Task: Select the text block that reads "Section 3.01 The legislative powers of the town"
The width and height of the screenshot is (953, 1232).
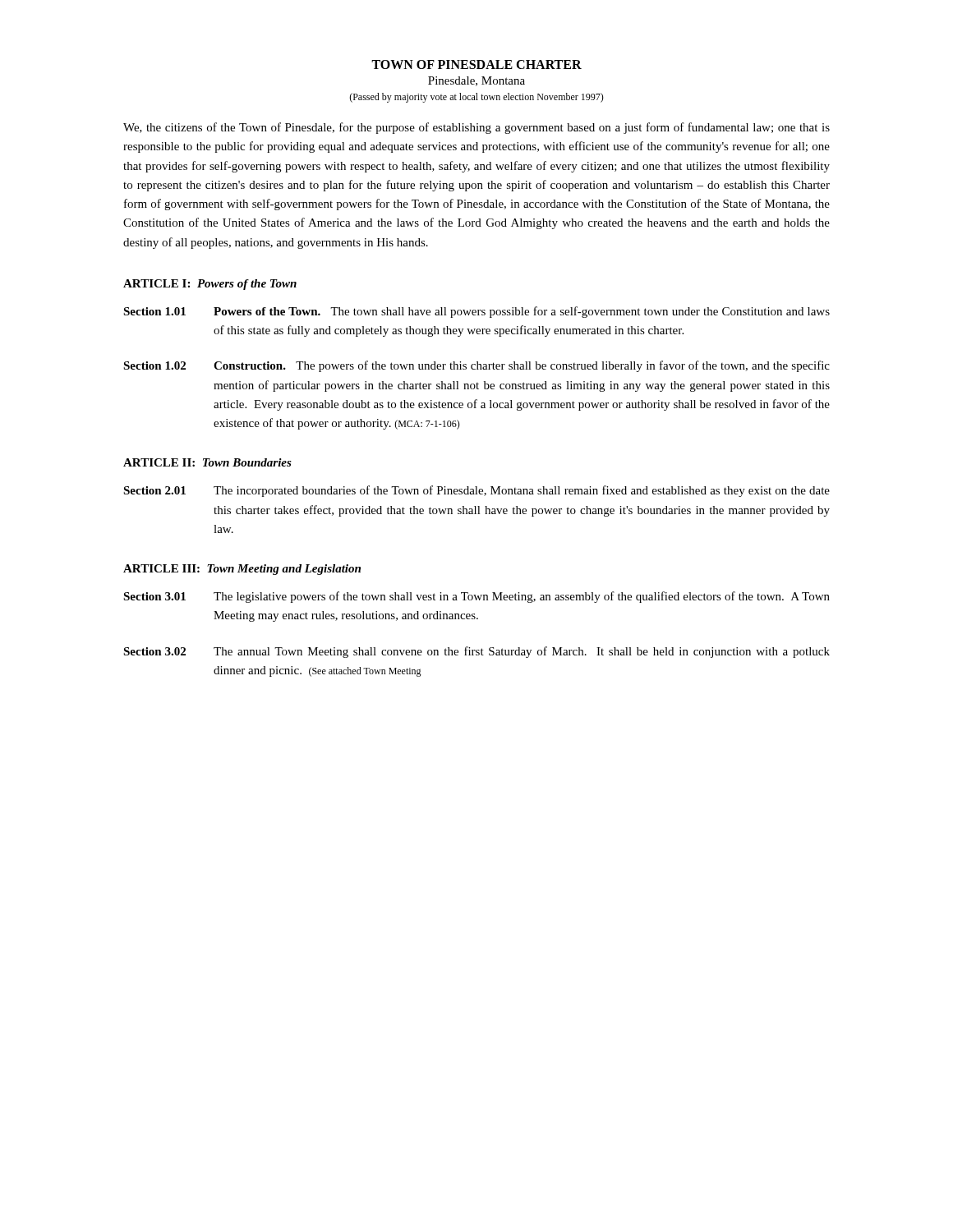Action: click(476, 606)
